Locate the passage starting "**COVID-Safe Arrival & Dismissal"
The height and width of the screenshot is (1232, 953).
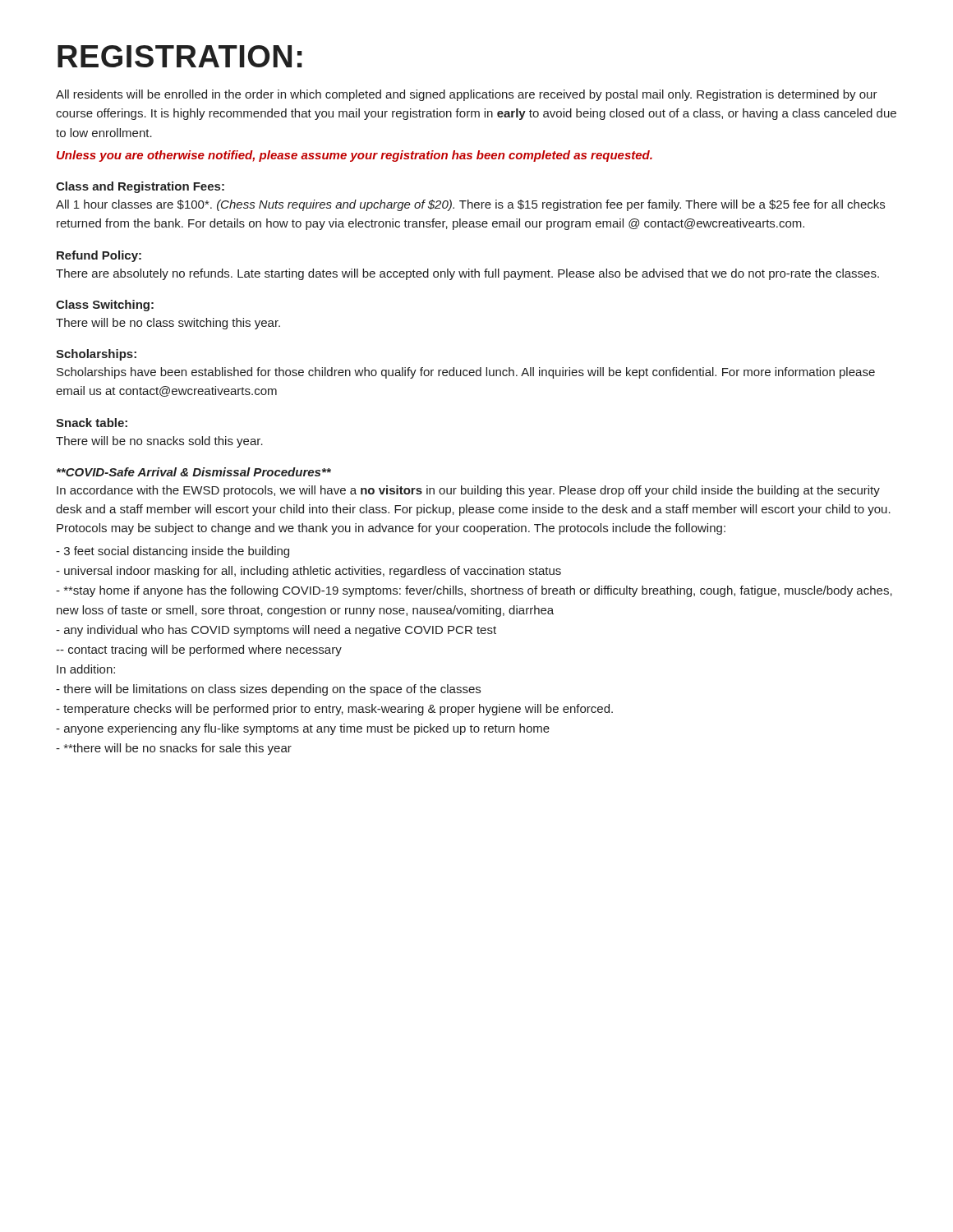pyautogui.click(x=193, y=472)
